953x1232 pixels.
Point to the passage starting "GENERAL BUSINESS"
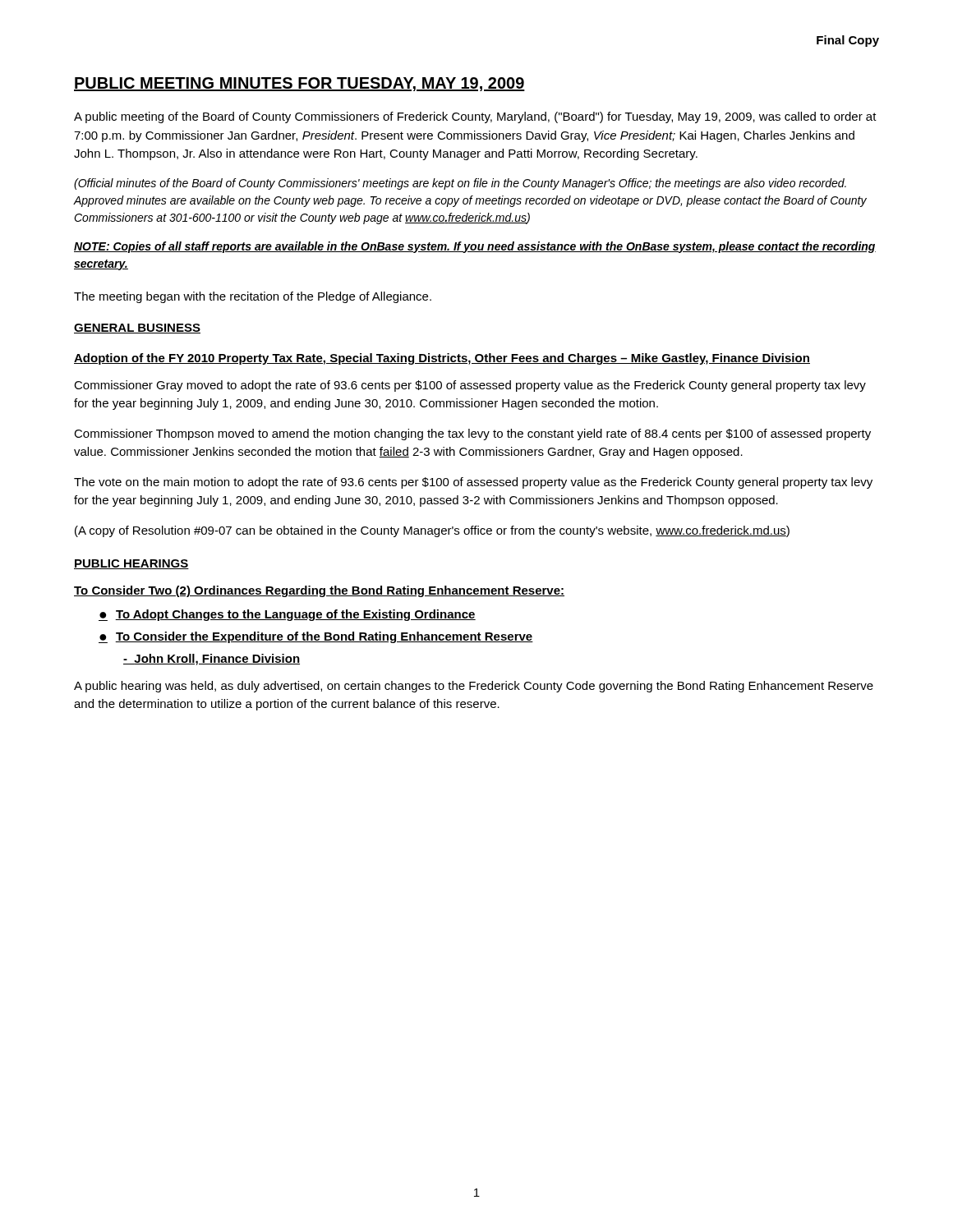tap(137, 327)
